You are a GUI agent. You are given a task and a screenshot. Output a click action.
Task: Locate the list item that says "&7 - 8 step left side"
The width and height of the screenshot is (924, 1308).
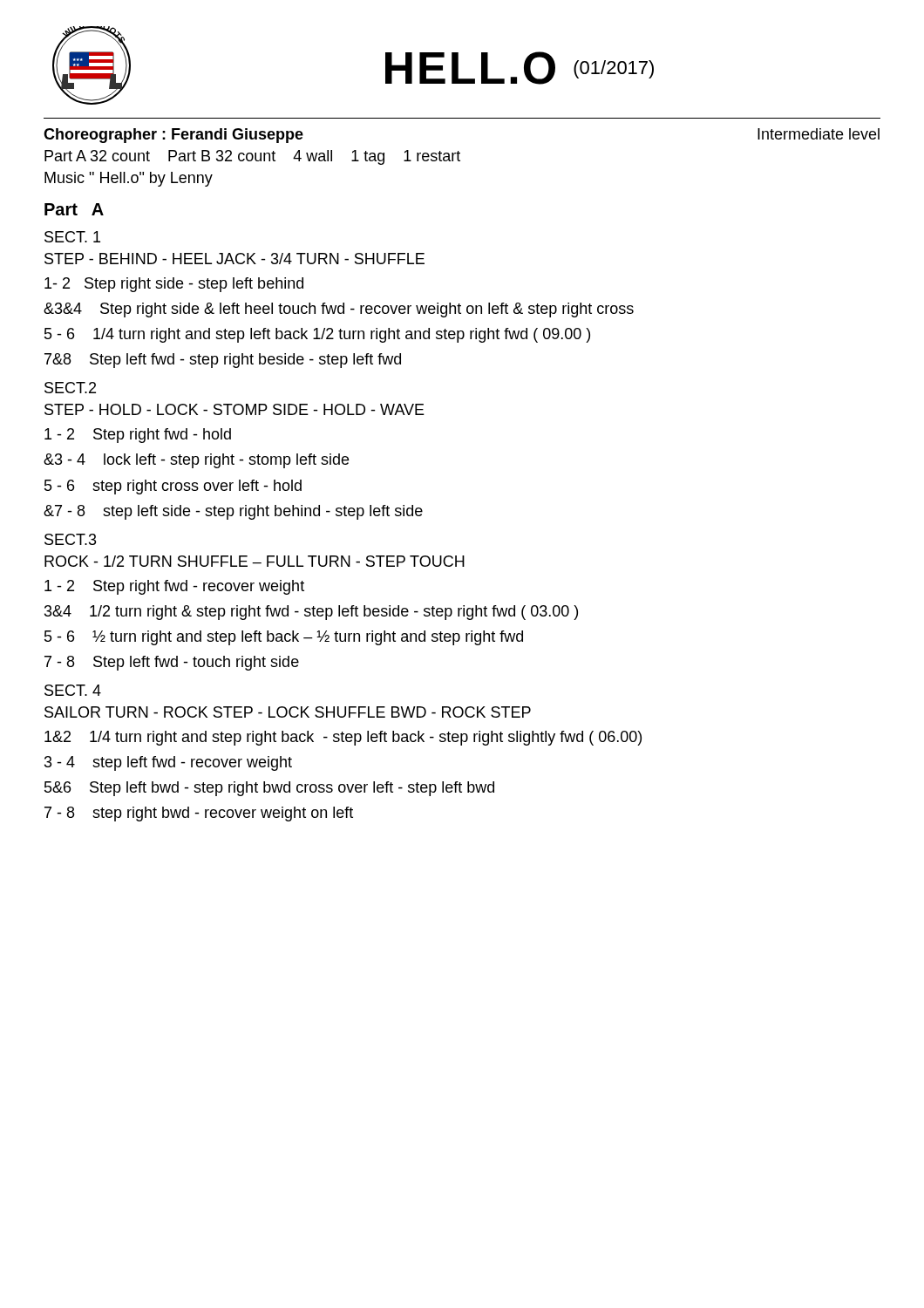233,511
